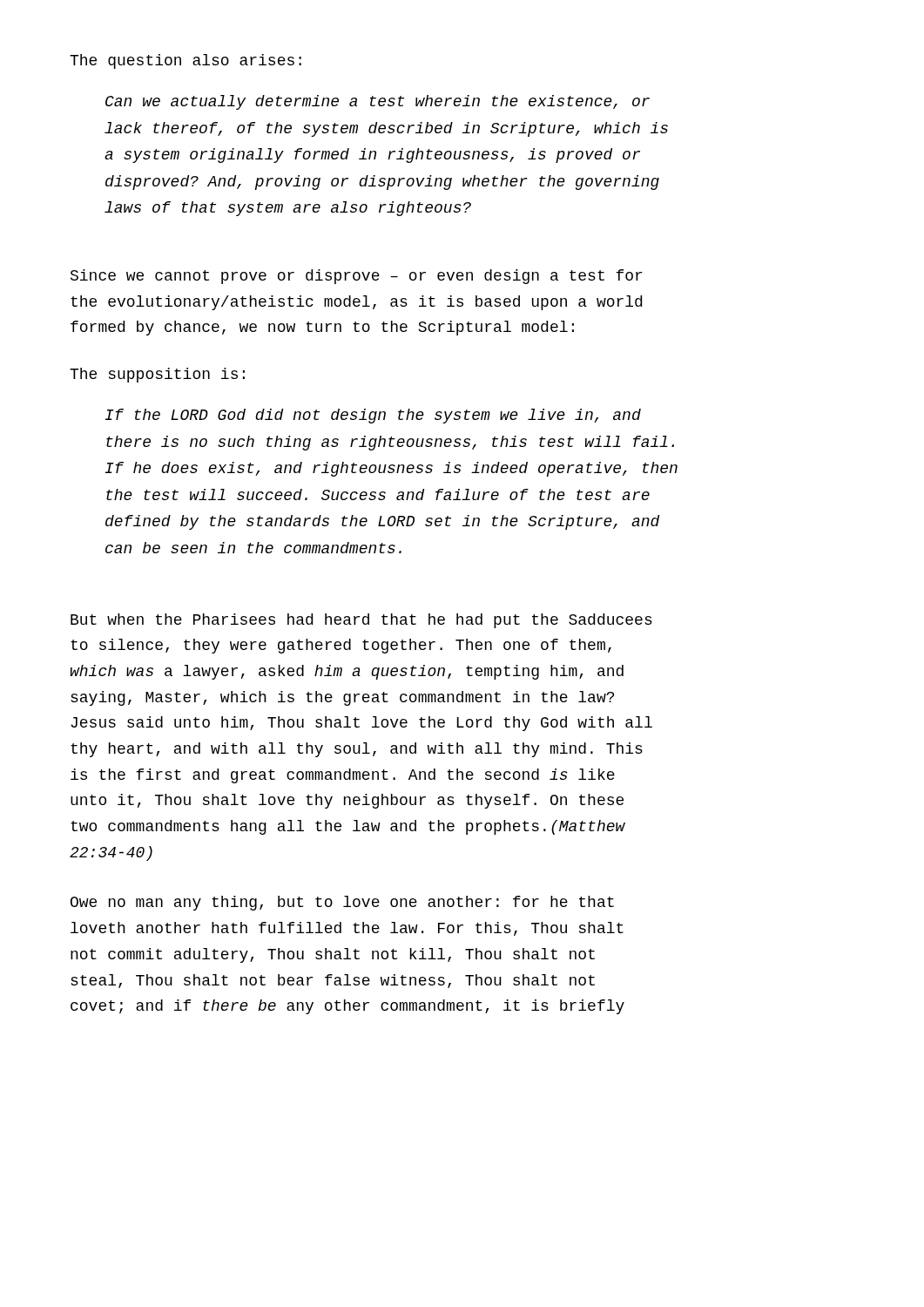Navigate to the text block starting "Owe no man any"
This screenshot has height=1307, width=924.
click(x=347, y=955)
